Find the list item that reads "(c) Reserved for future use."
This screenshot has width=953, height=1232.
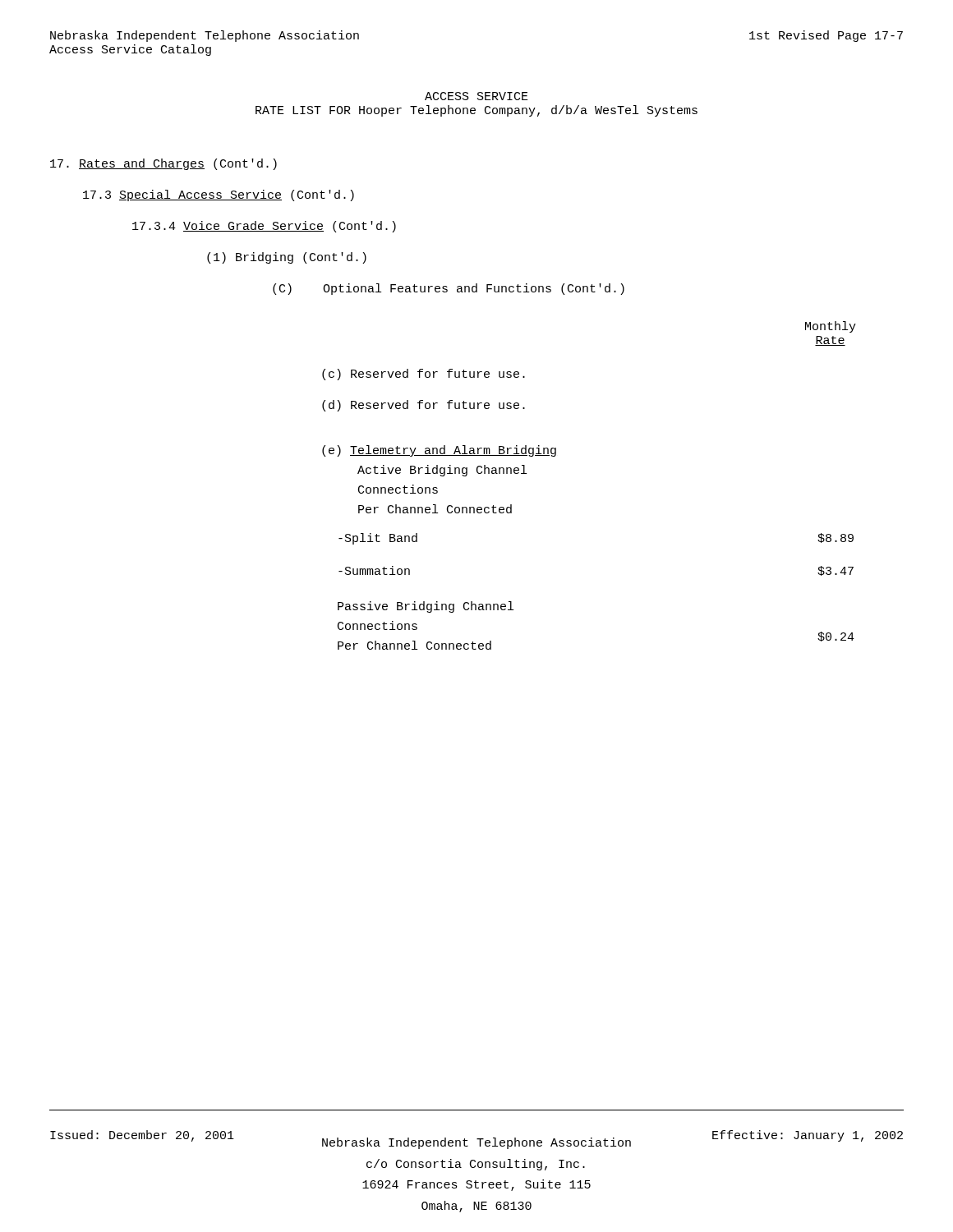[x=424, y=375]
